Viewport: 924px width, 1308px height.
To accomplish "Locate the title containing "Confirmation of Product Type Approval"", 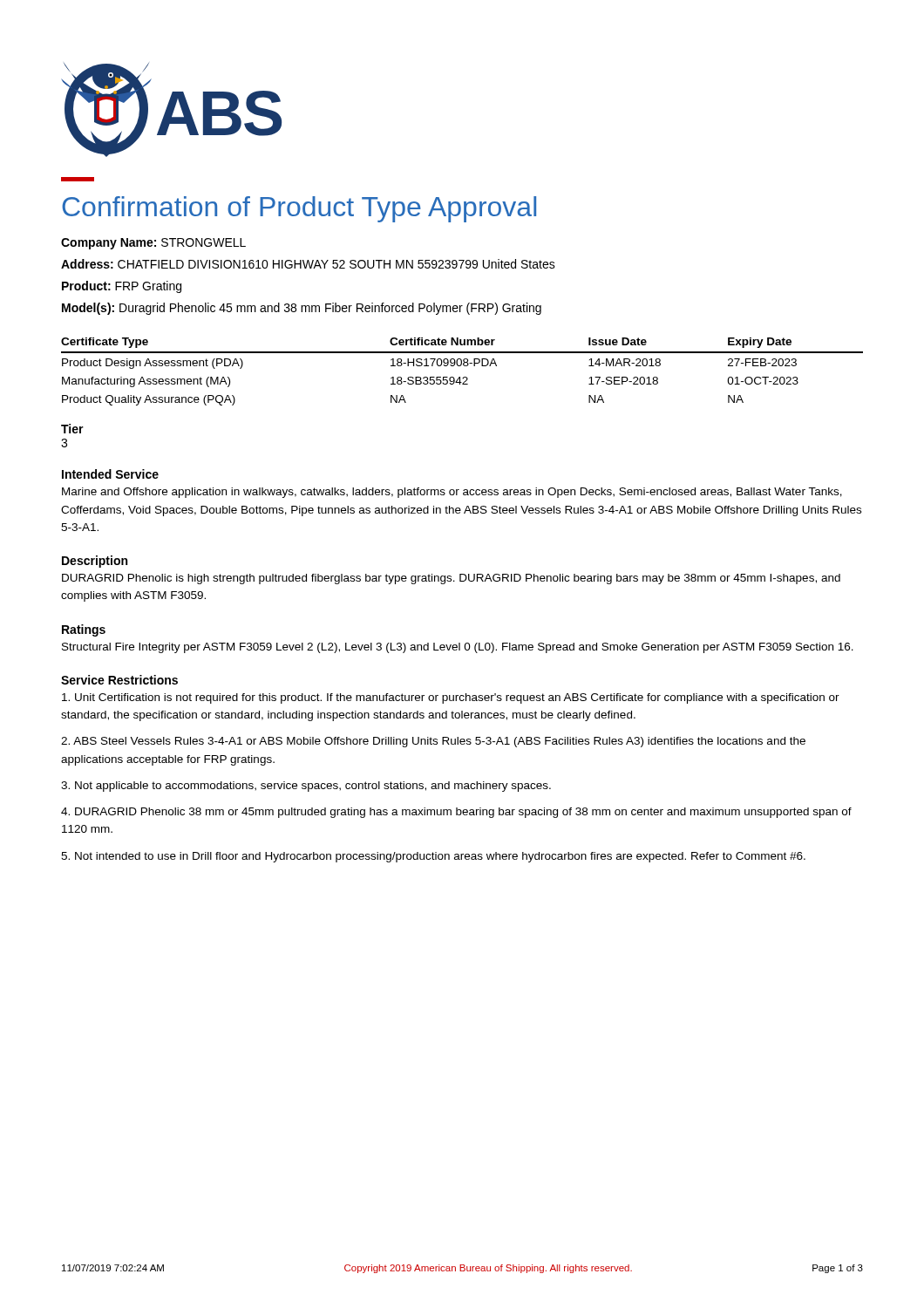I will point(462,207).
